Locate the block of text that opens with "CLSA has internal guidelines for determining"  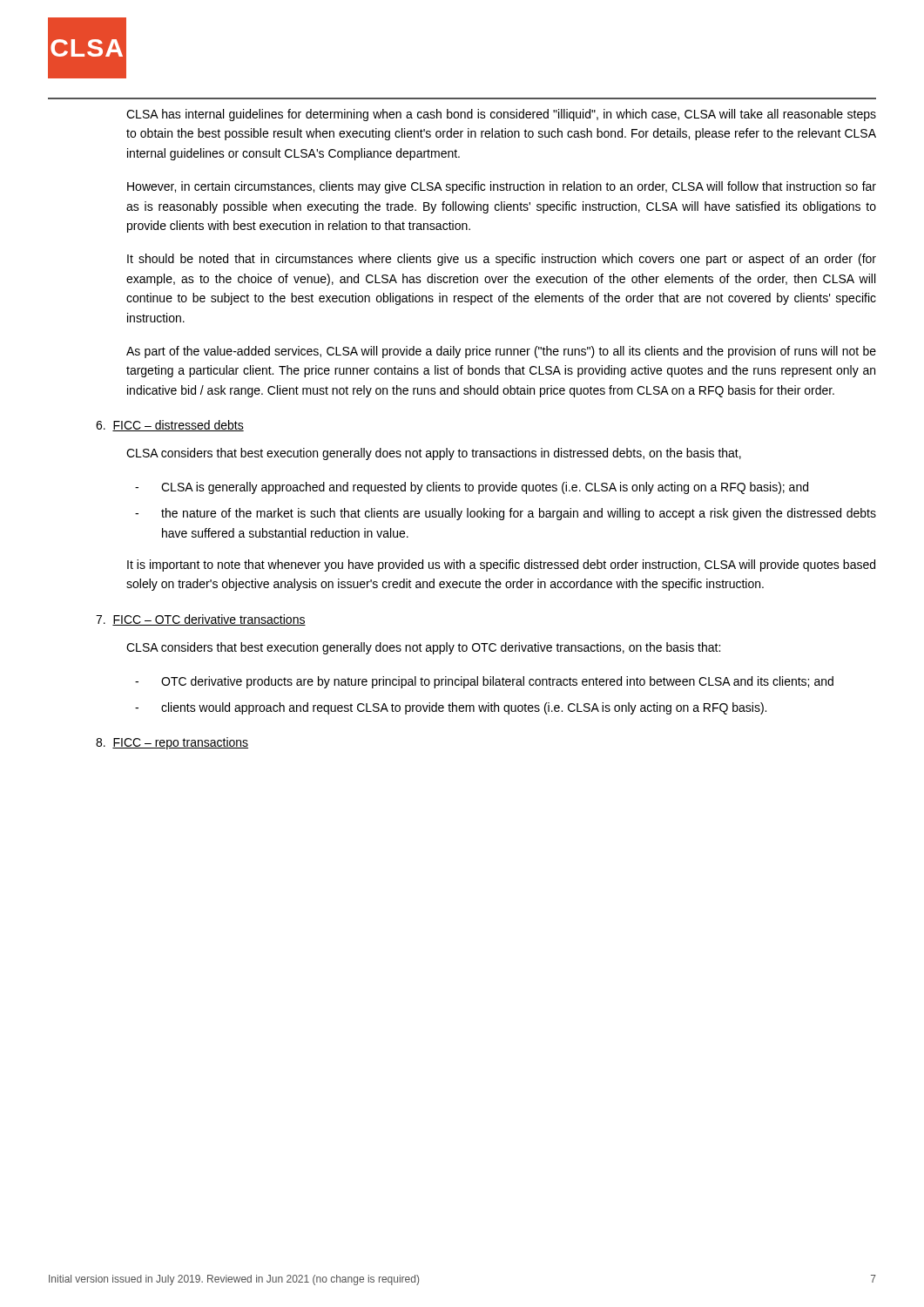pyautogui.click(x=501, y=134)
